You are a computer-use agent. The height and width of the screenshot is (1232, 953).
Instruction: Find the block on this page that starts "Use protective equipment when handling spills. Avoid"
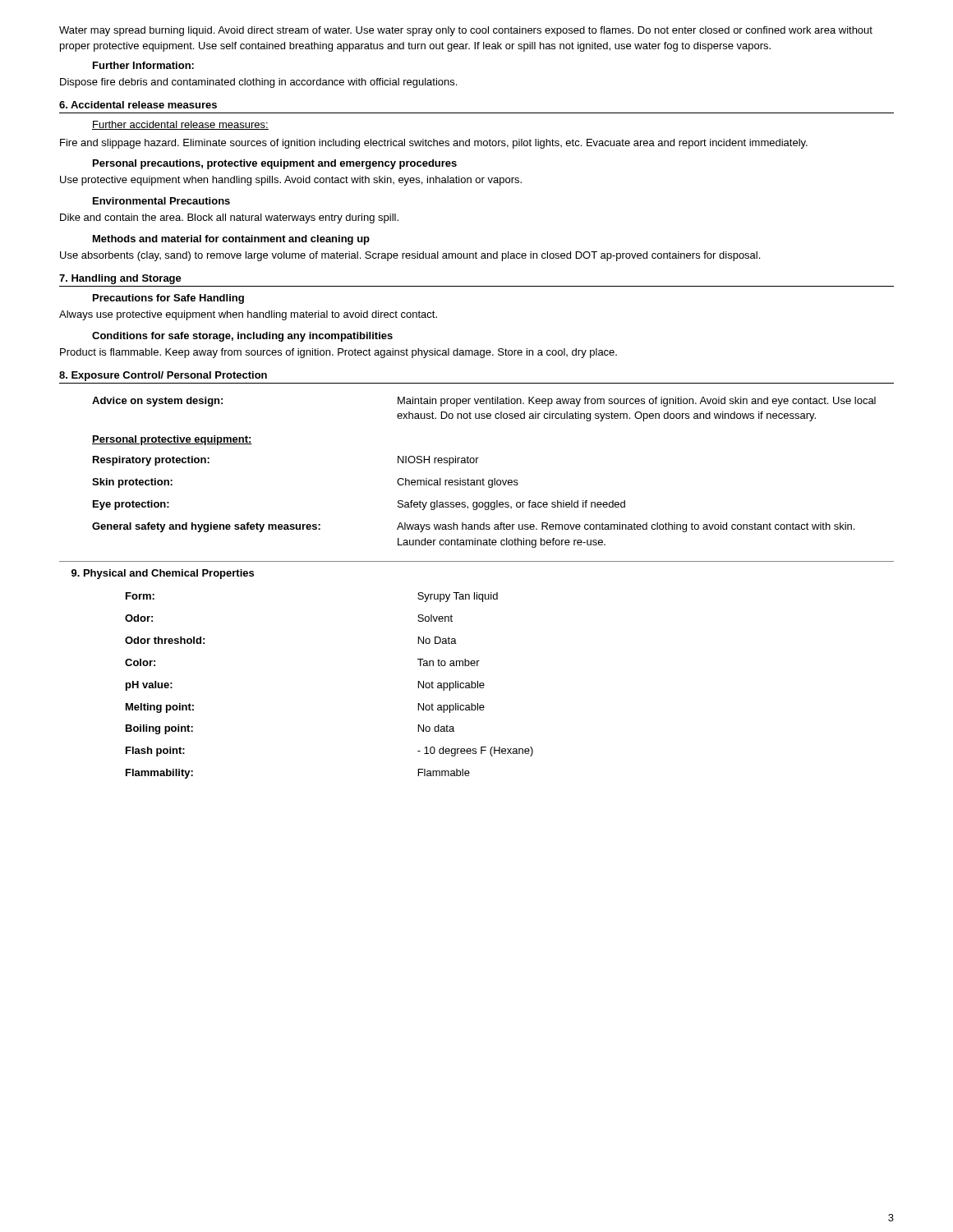[291, 180]
